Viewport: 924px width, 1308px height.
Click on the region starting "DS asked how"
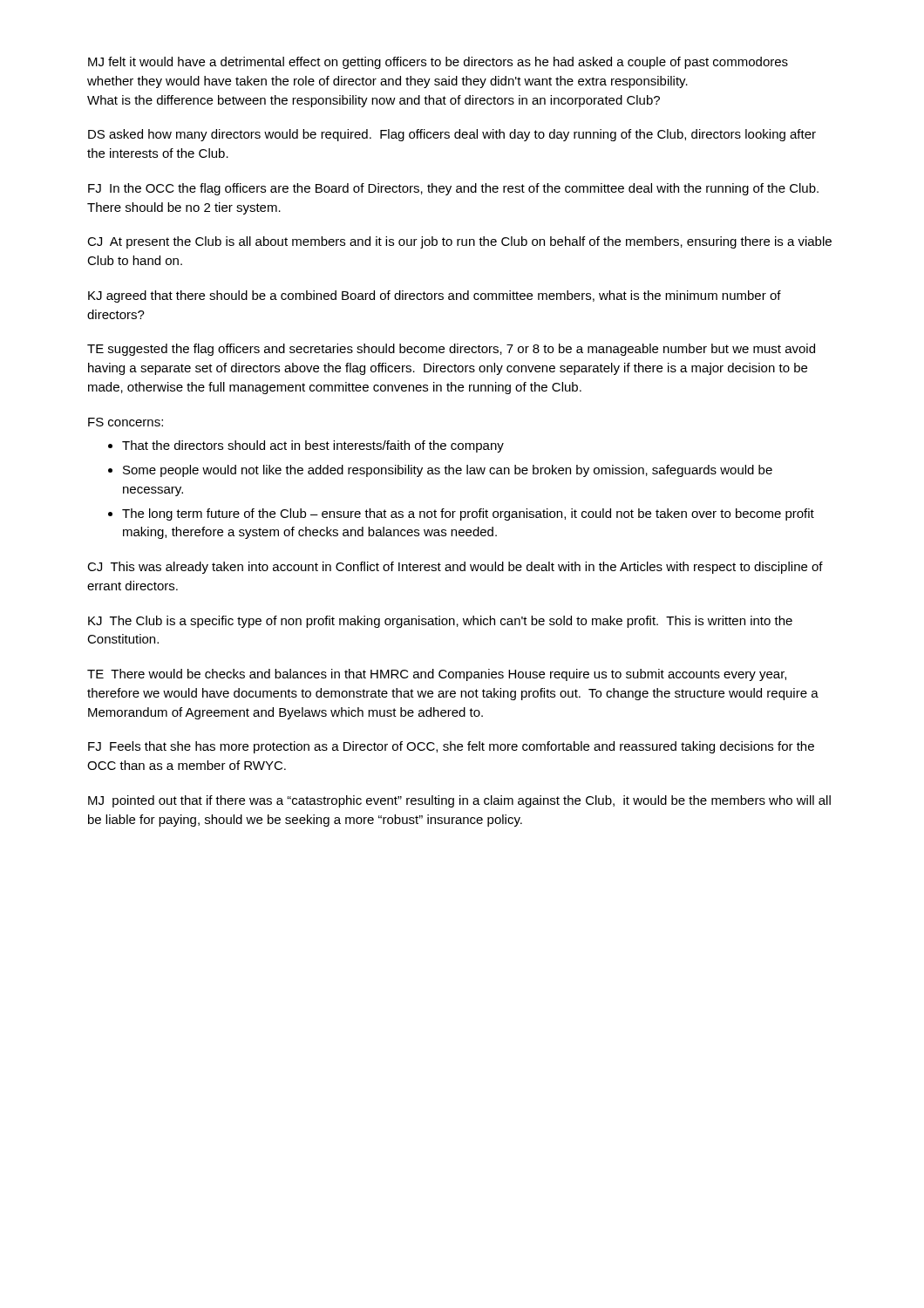452,144
